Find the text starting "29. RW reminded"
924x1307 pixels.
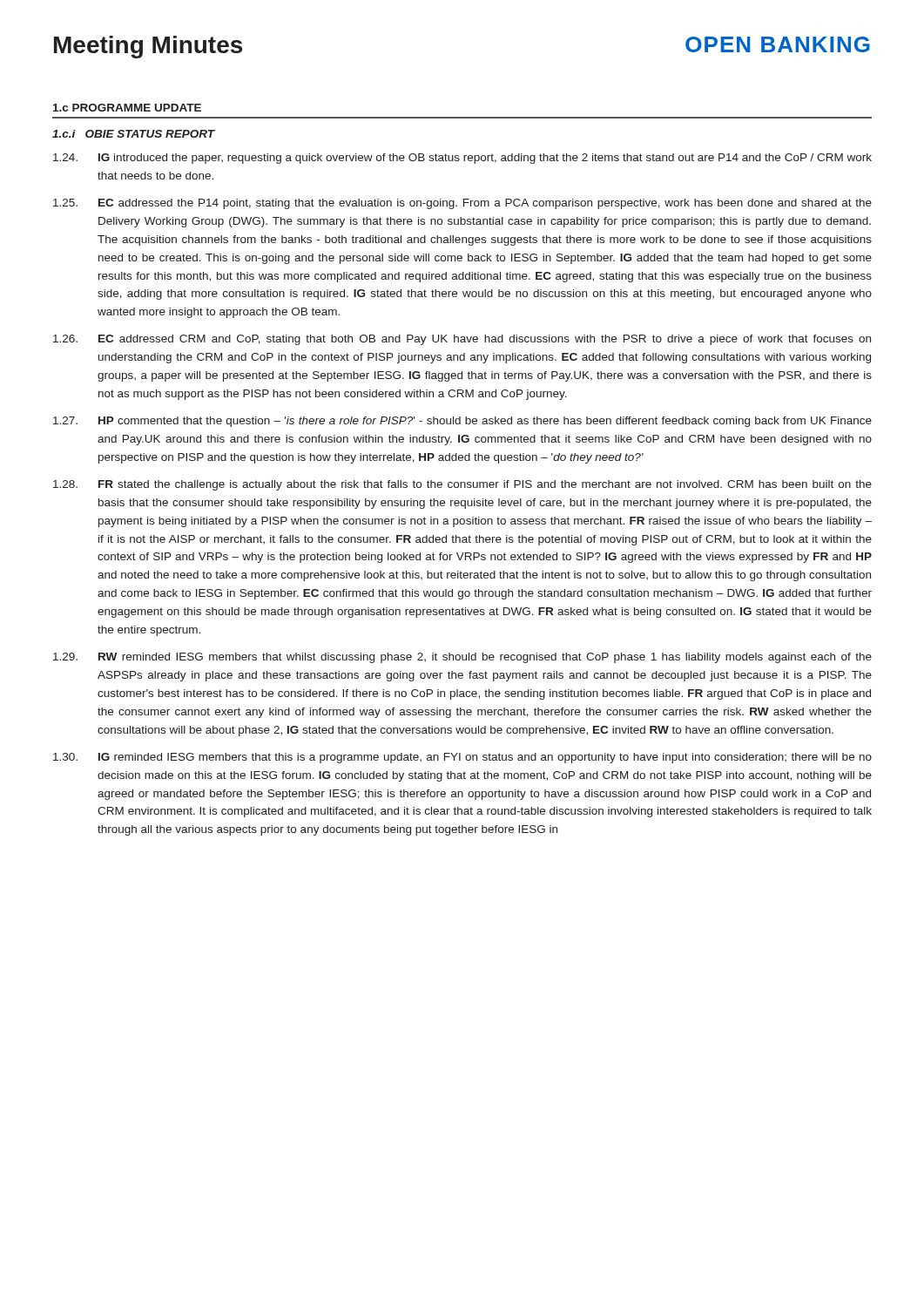tap(462, 694)
